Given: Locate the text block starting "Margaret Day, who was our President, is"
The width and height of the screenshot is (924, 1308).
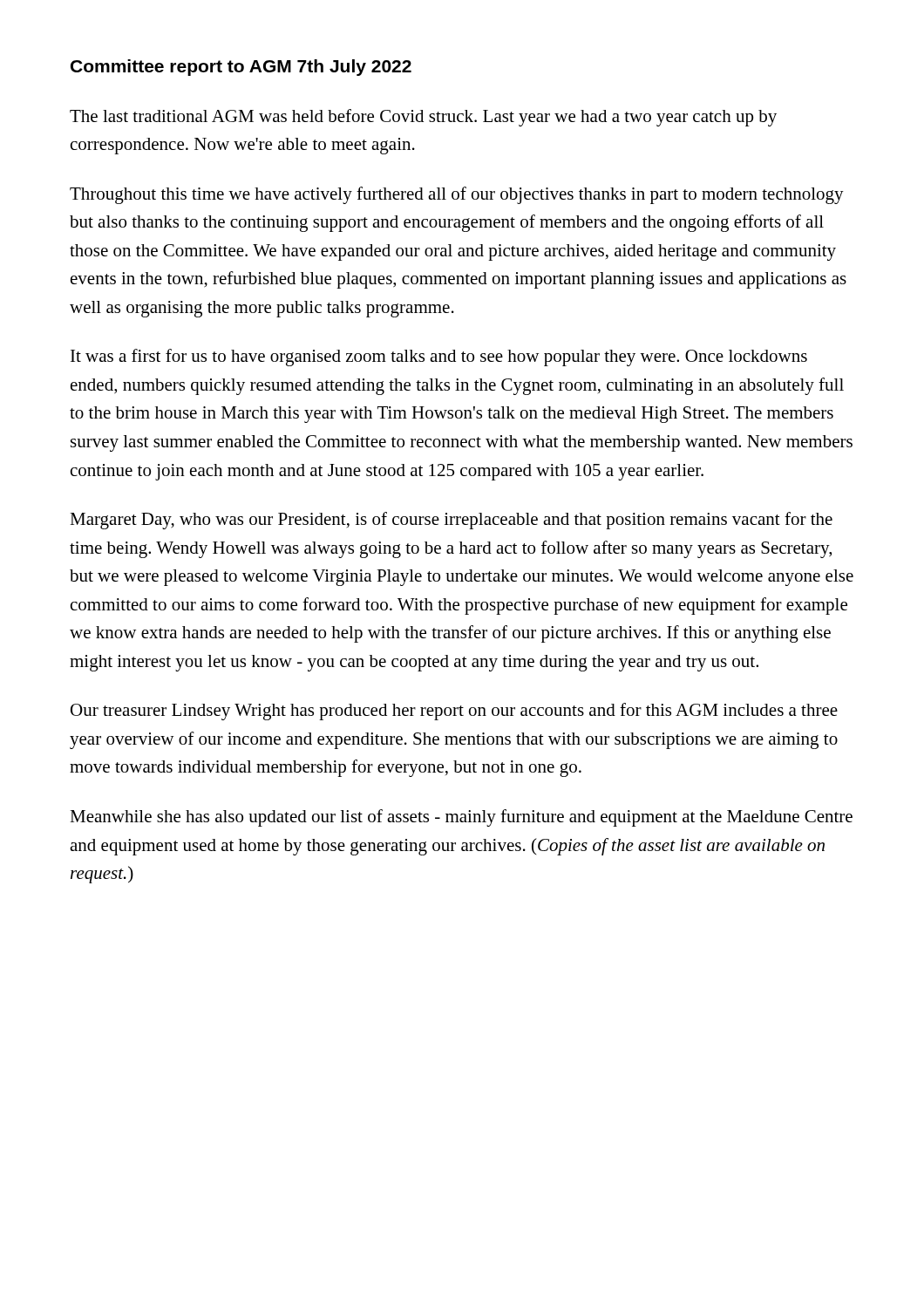Looking at the screenshot, I should tap(462, 590).
